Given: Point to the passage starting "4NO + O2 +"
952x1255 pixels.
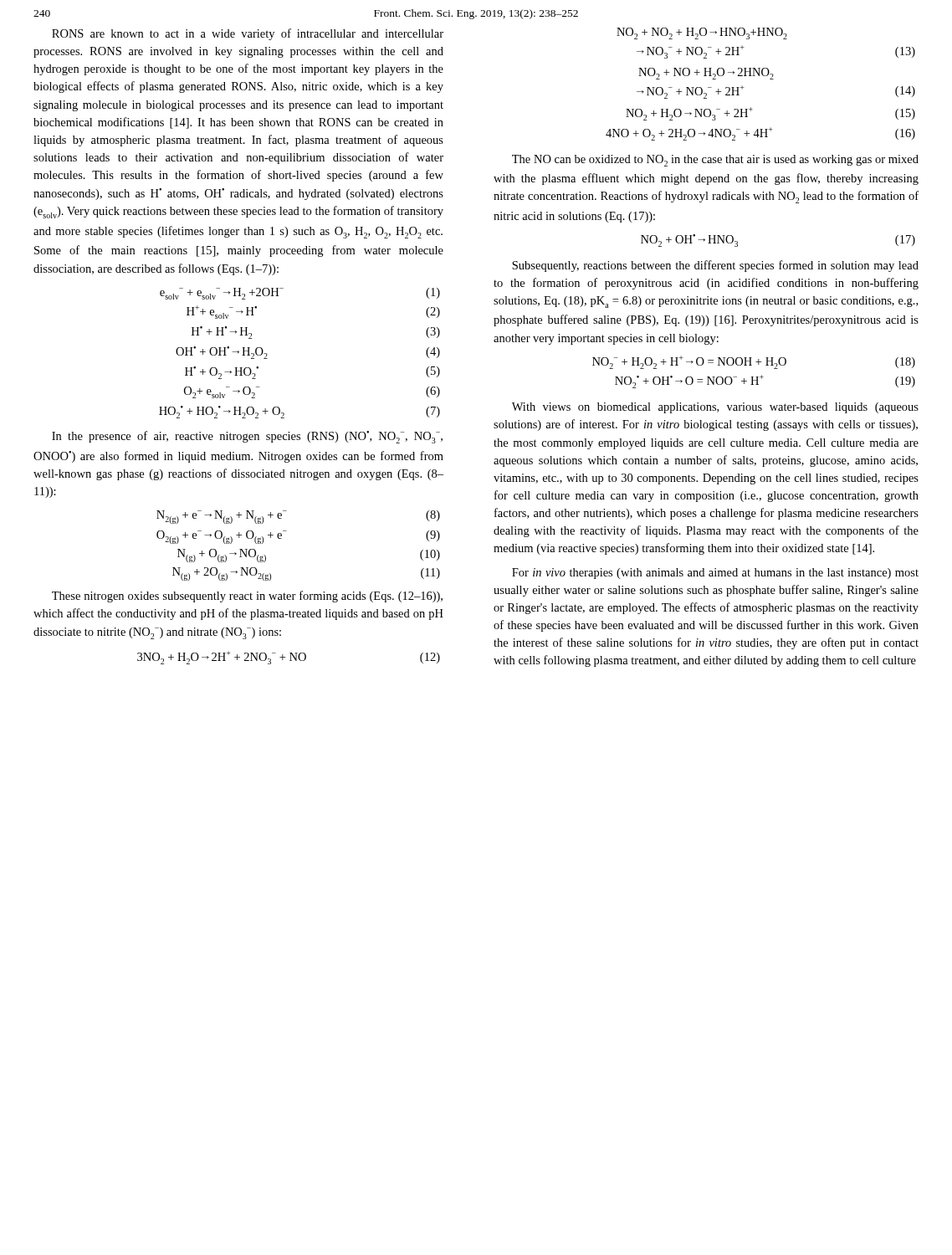Looking at the screenshot, I should pyautogui.click(x=706, y=133).
